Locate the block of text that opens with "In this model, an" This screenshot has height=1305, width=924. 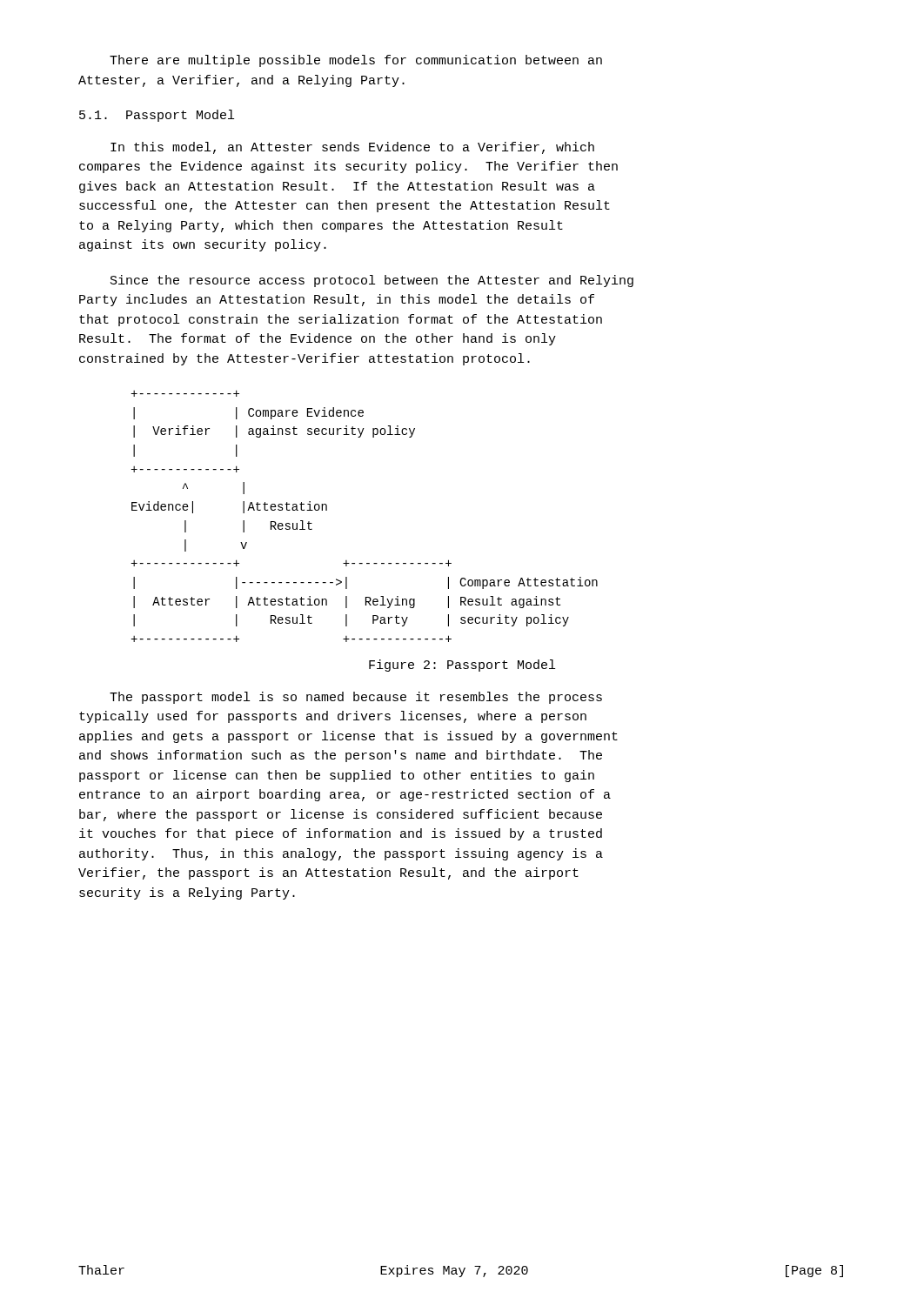pos(348,197)
